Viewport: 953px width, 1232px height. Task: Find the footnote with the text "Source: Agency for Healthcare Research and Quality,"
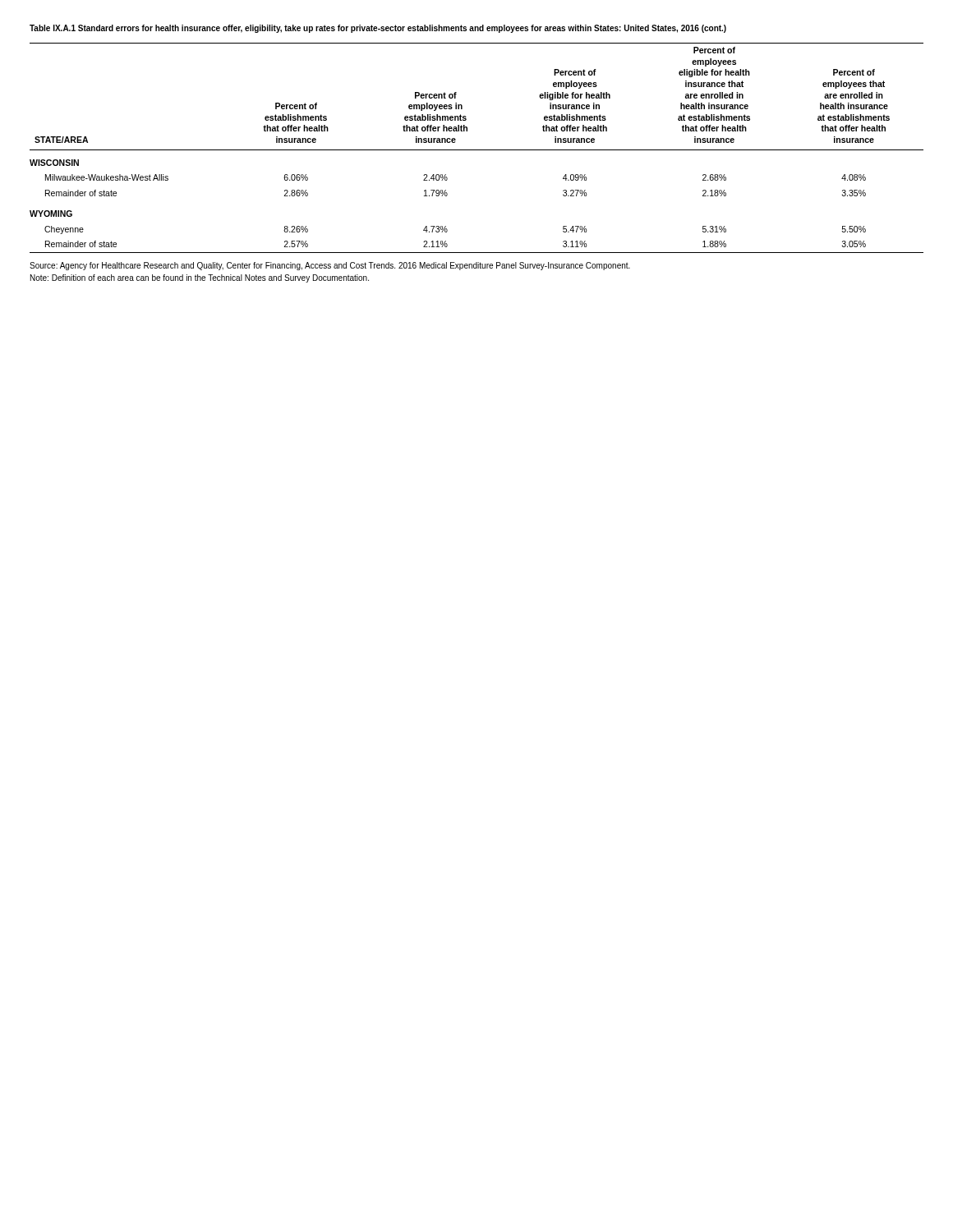point(330,266)
